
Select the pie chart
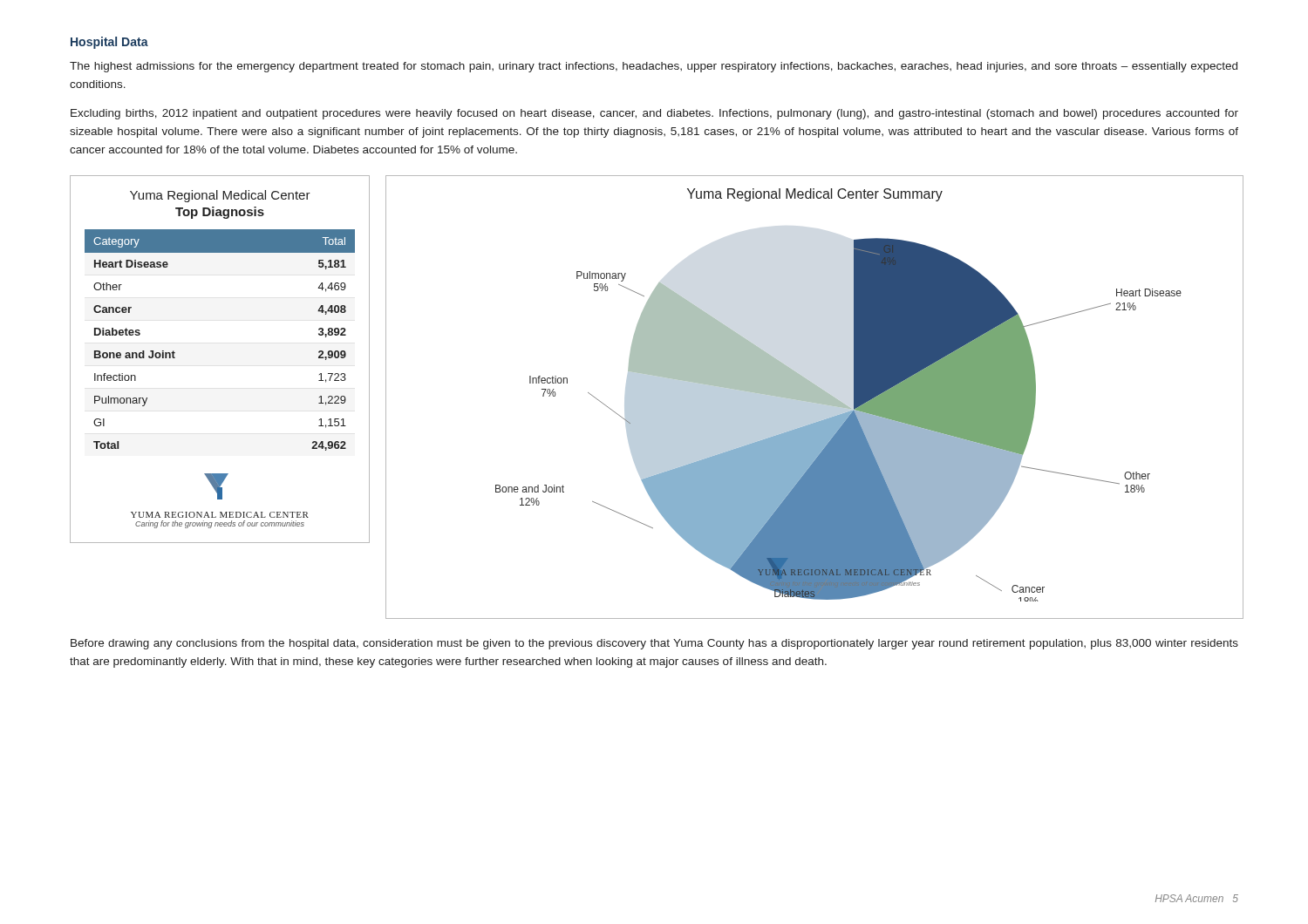point(814,397)
